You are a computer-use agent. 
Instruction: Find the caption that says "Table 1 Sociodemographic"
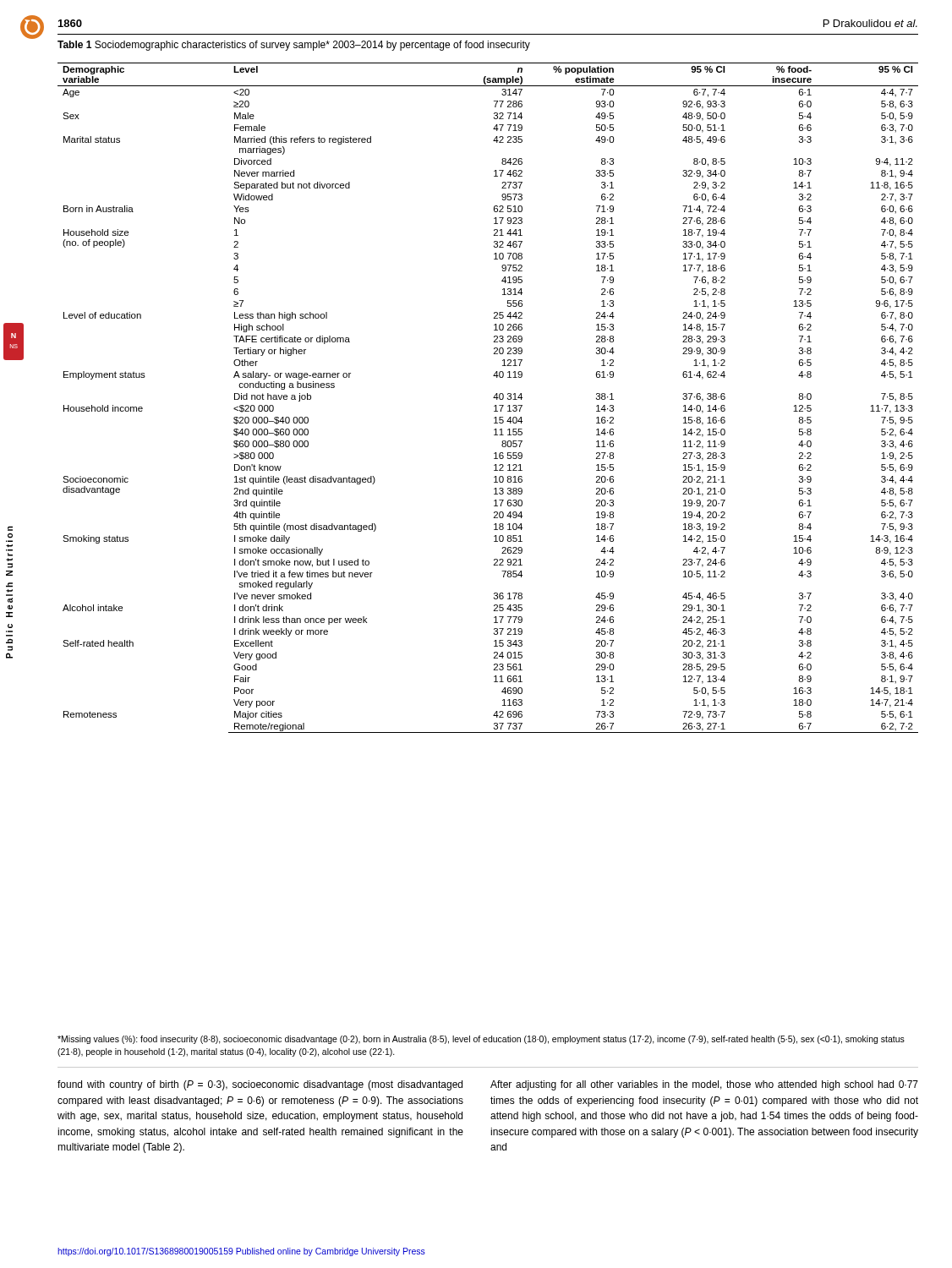[294, 45]
